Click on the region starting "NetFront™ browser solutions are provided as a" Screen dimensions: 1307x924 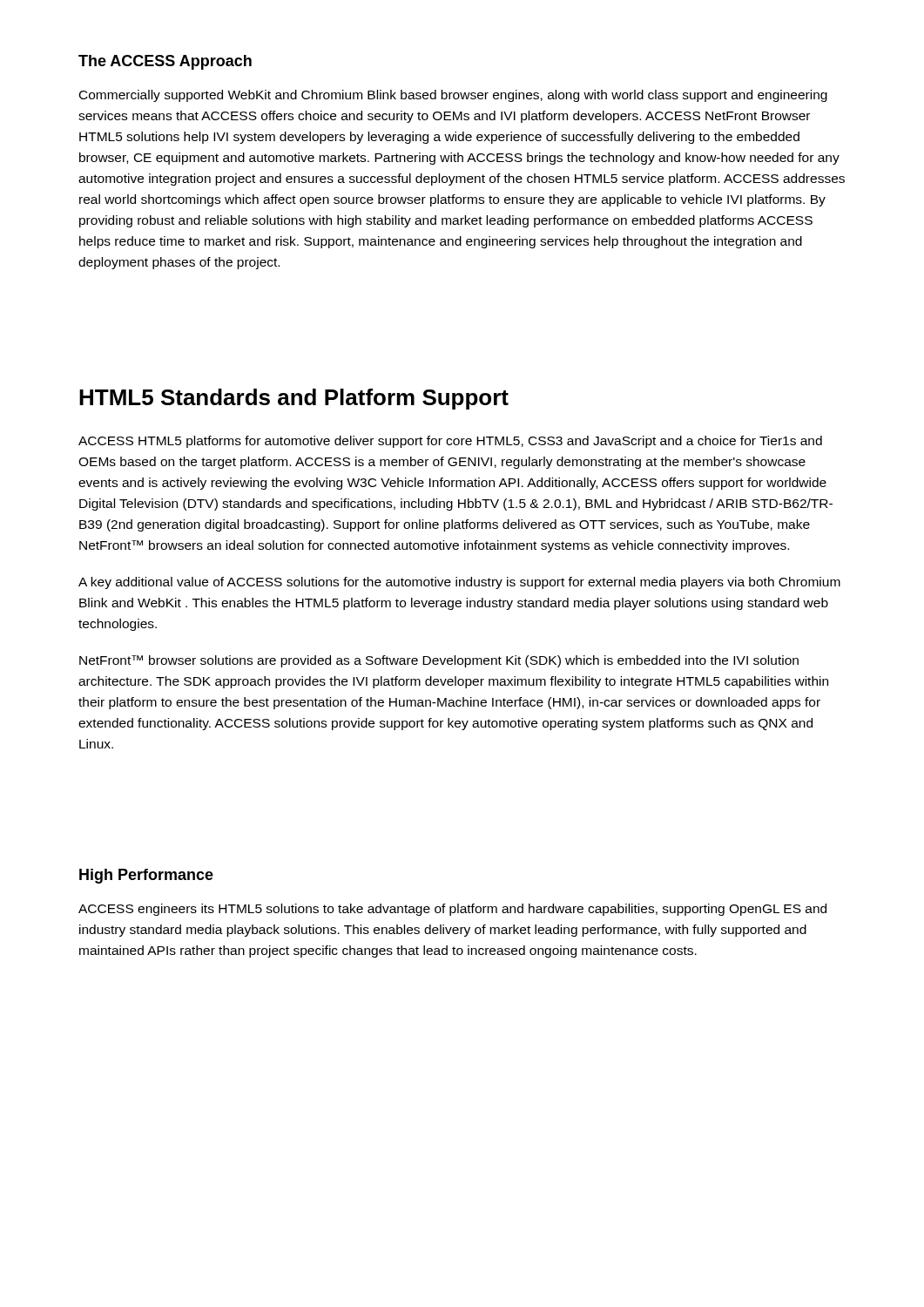click(454, 702)
